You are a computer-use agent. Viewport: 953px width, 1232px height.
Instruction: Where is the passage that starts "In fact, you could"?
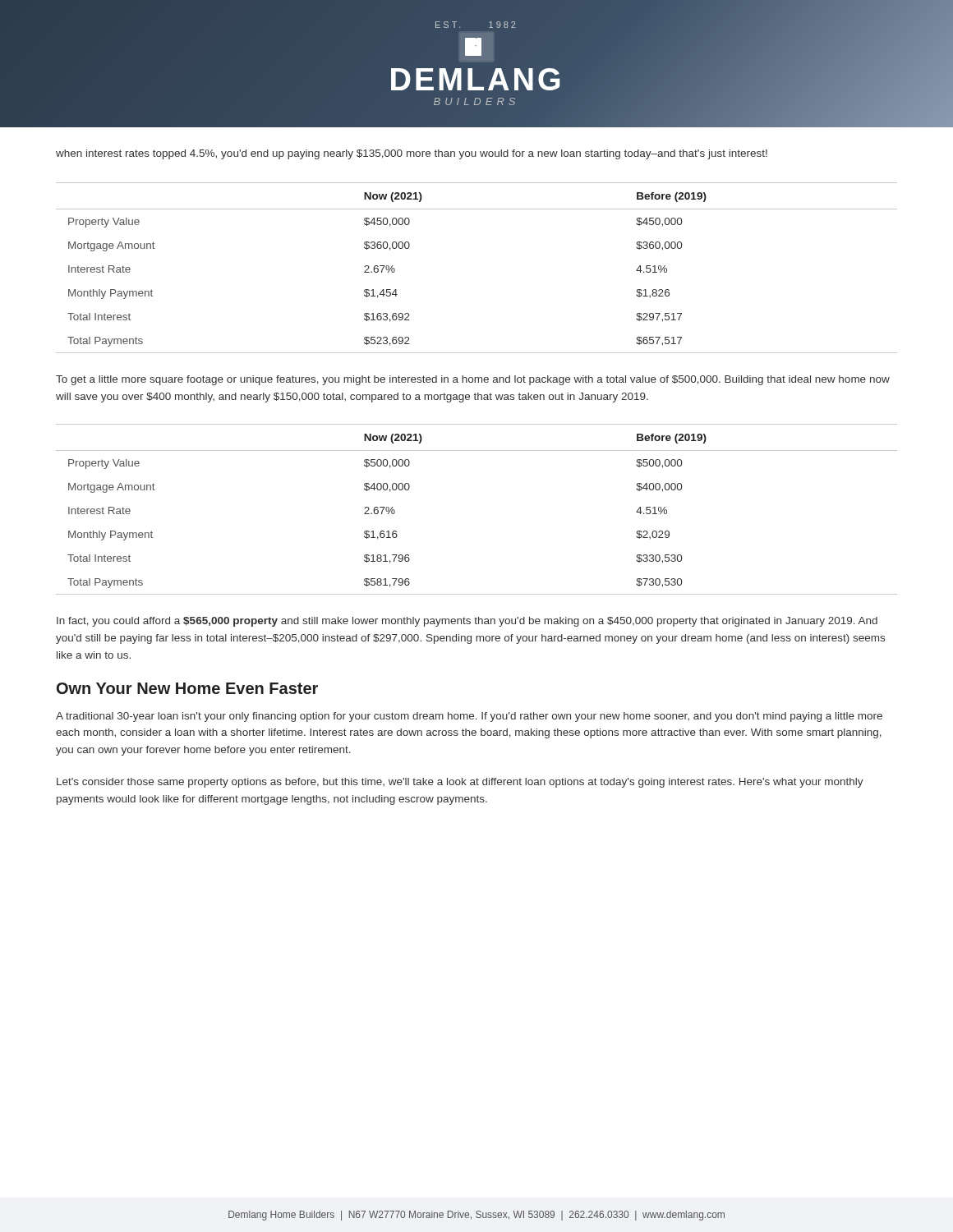pyautogui.click(x=471, y=637)
